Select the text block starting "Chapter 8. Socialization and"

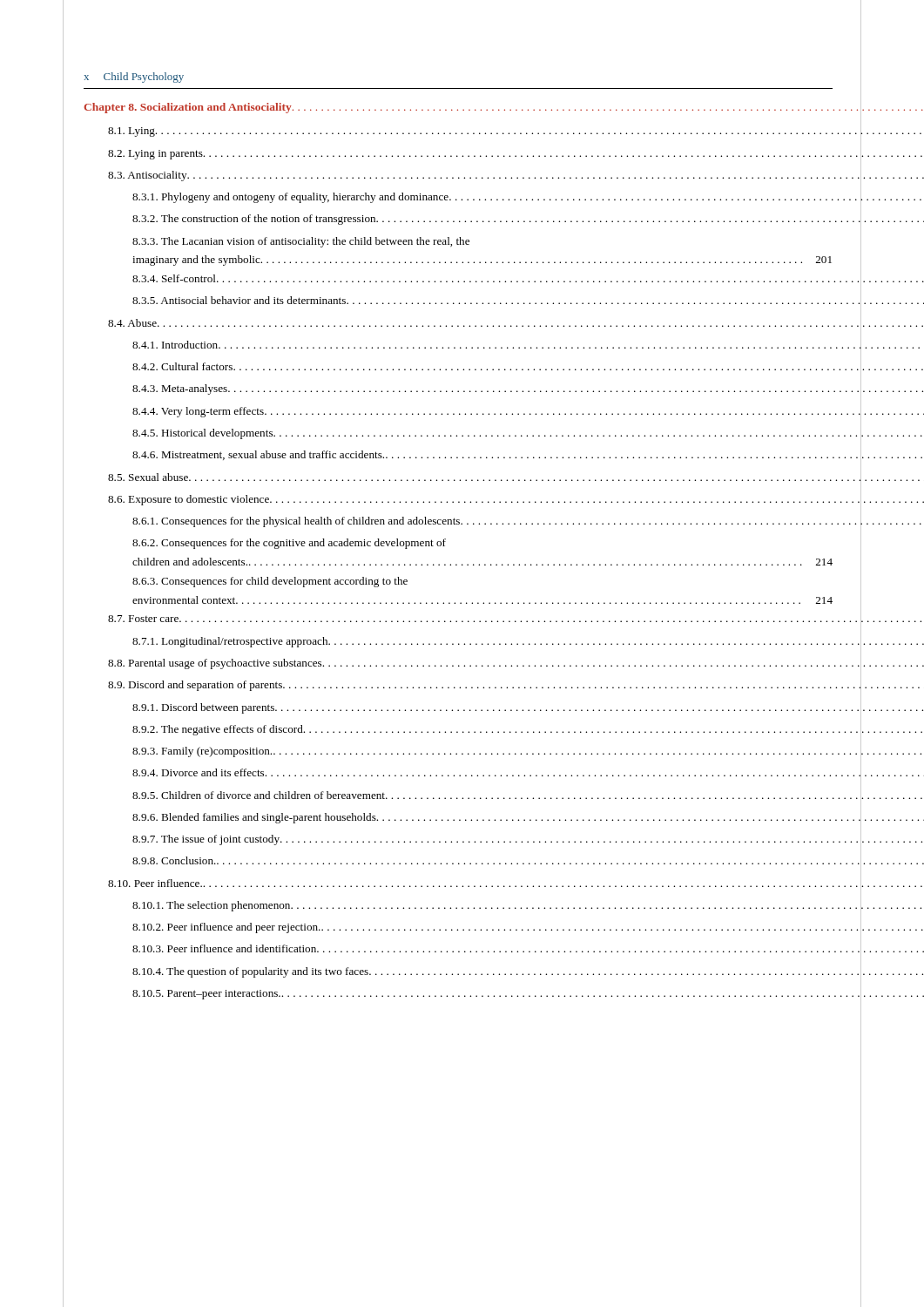tap(504, 109)
